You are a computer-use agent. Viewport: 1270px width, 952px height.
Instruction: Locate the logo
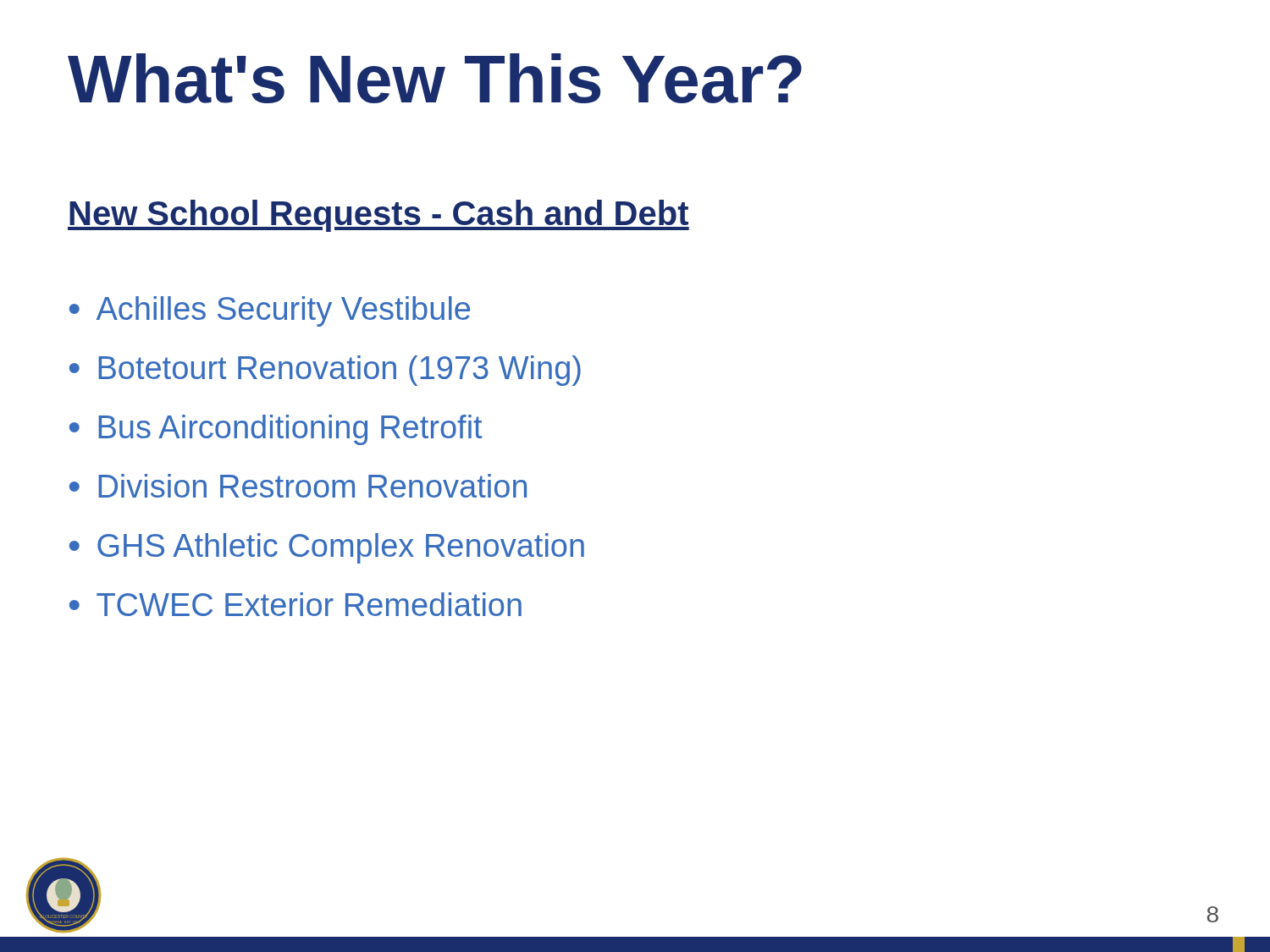pyautogui.click(x=64, y=895)
